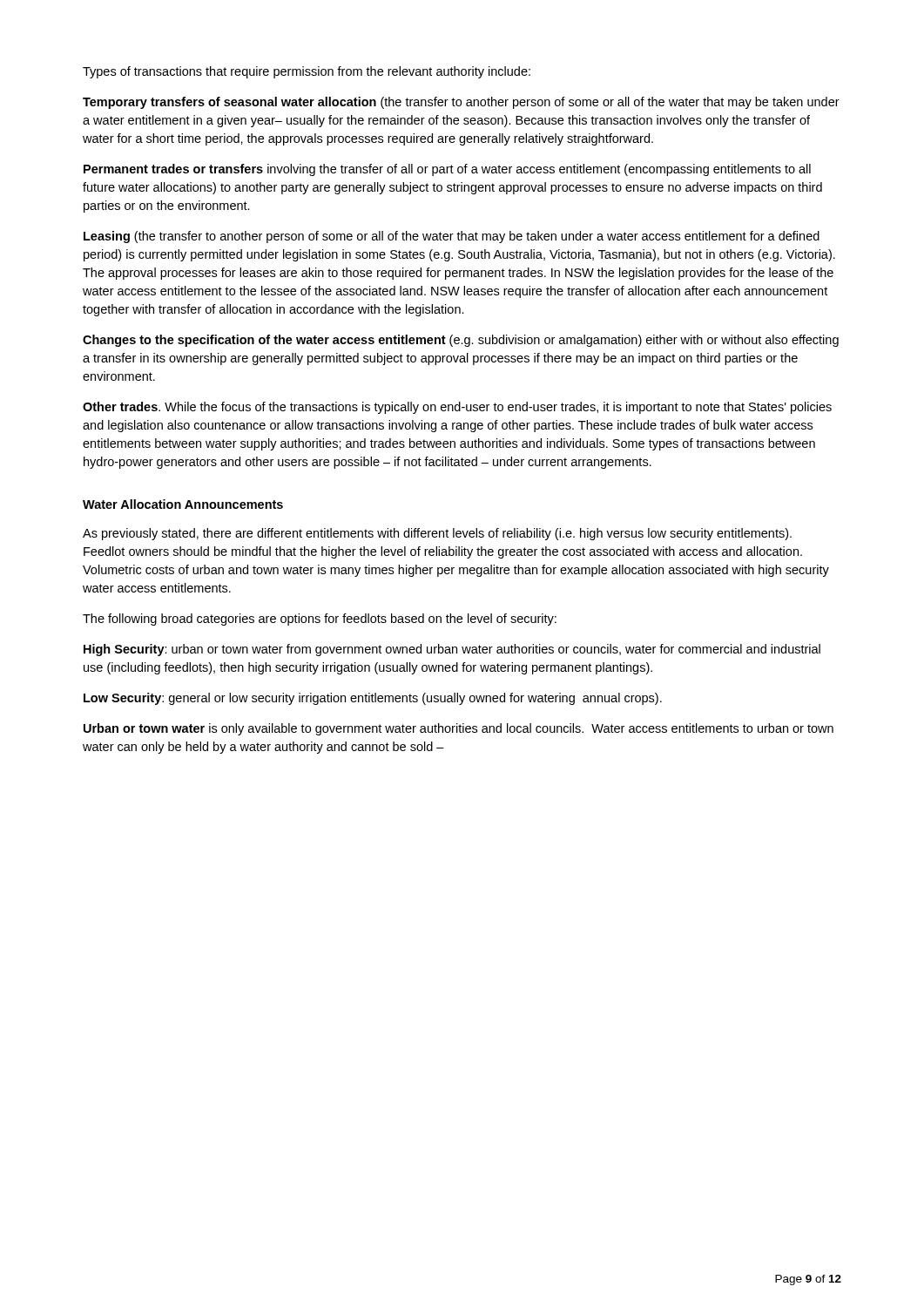Locate the section header that says "Water Allocation Announcements"
924x1307 pixels.
pyautogui.click(x=183, y=505)
